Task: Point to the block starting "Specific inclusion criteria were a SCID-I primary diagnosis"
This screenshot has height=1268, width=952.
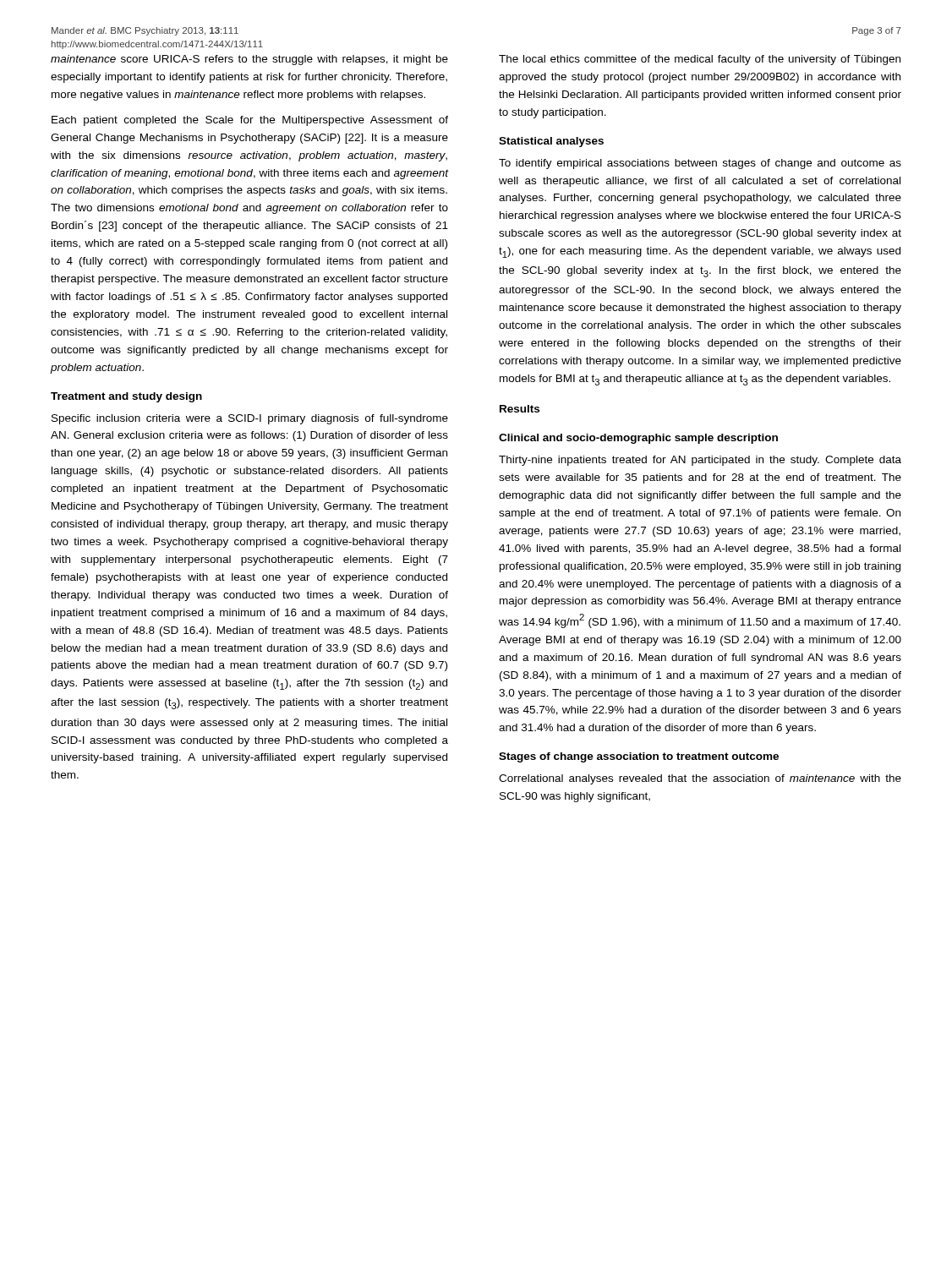Action: tap(249, 597)
